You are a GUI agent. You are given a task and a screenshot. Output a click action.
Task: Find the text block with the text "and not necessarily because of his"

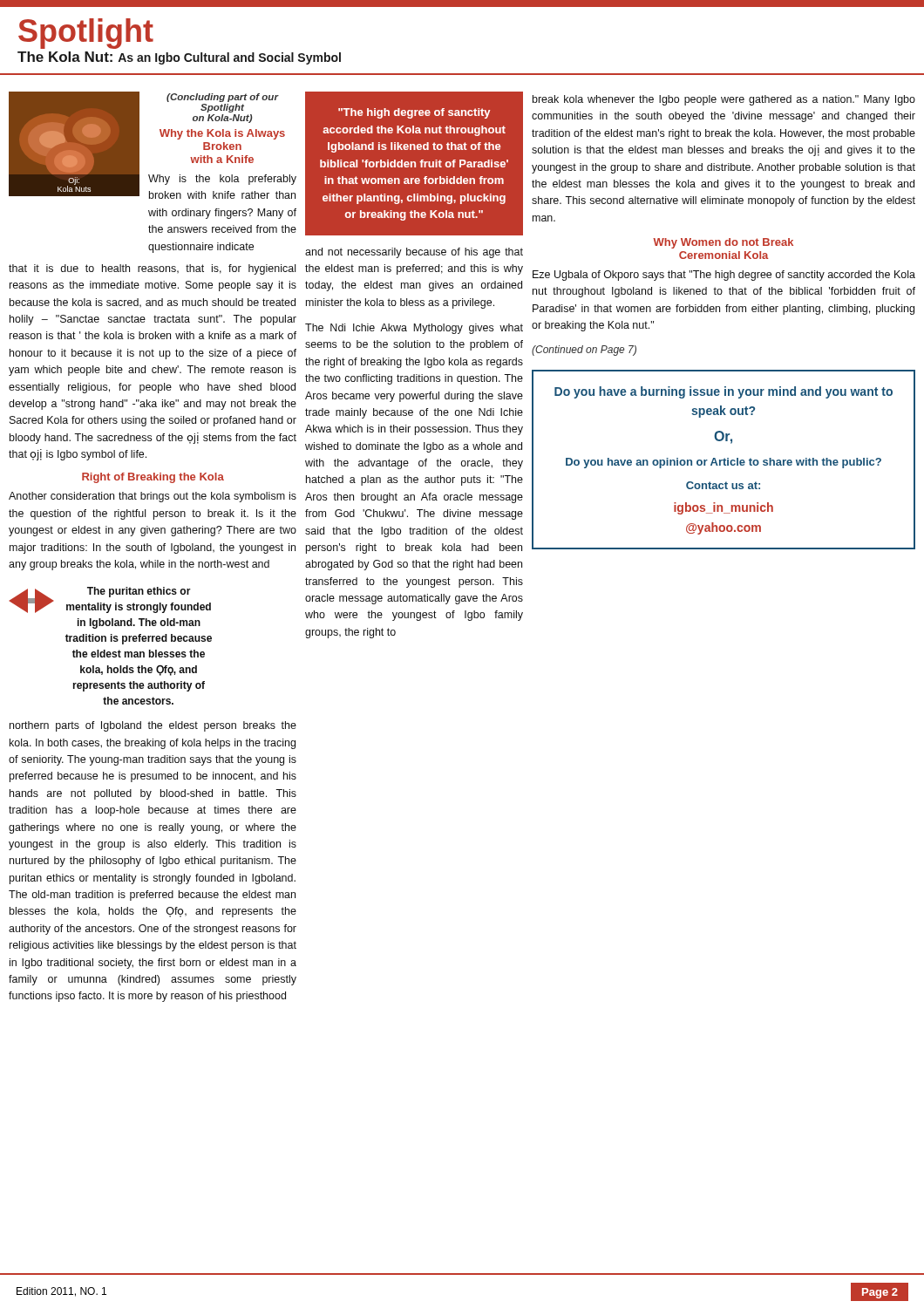click(x=414, y=277)
